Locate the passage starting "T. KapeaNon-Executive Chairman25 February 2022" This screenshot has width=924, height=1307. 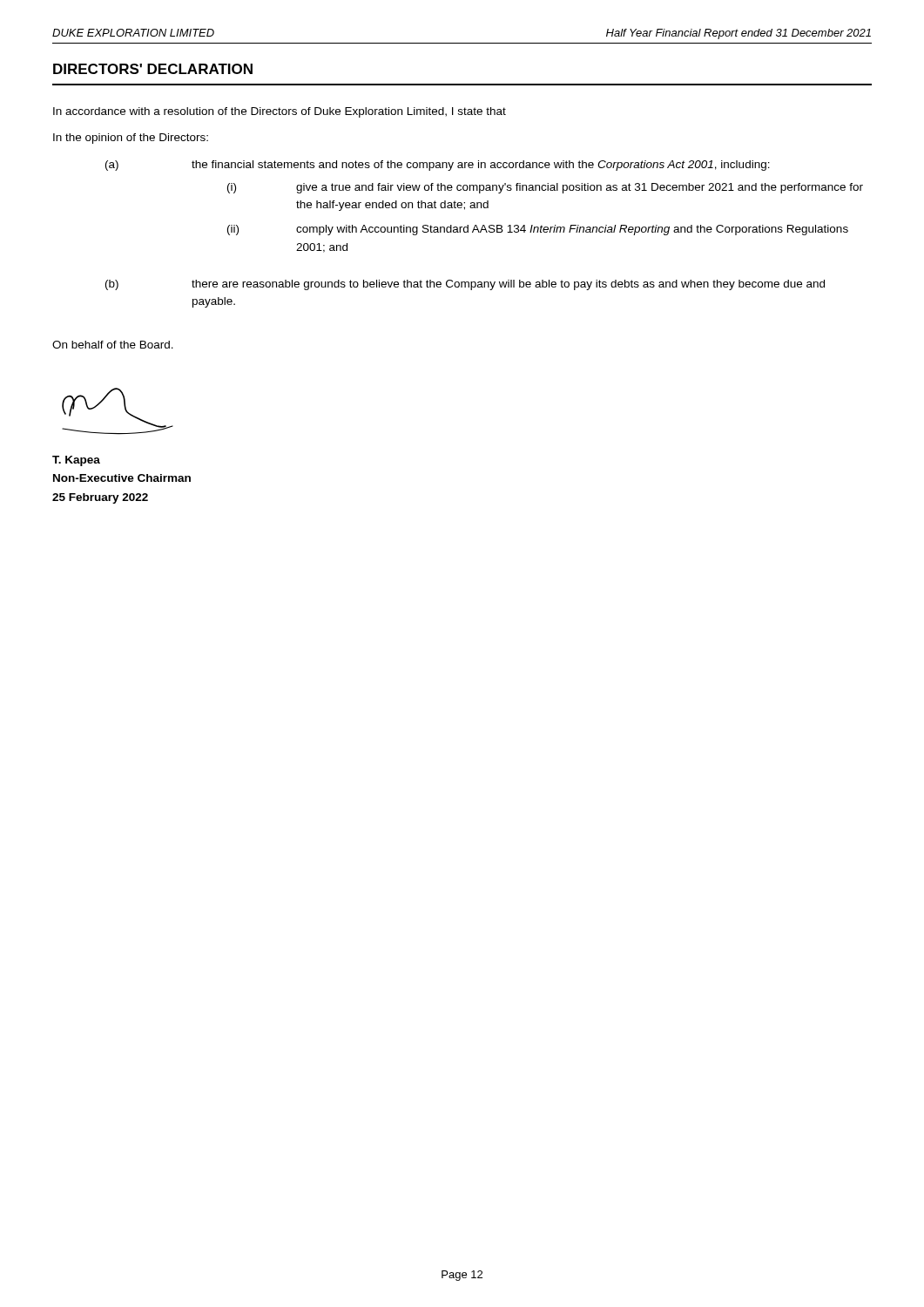pyautogui.click(x=122, y=478)
